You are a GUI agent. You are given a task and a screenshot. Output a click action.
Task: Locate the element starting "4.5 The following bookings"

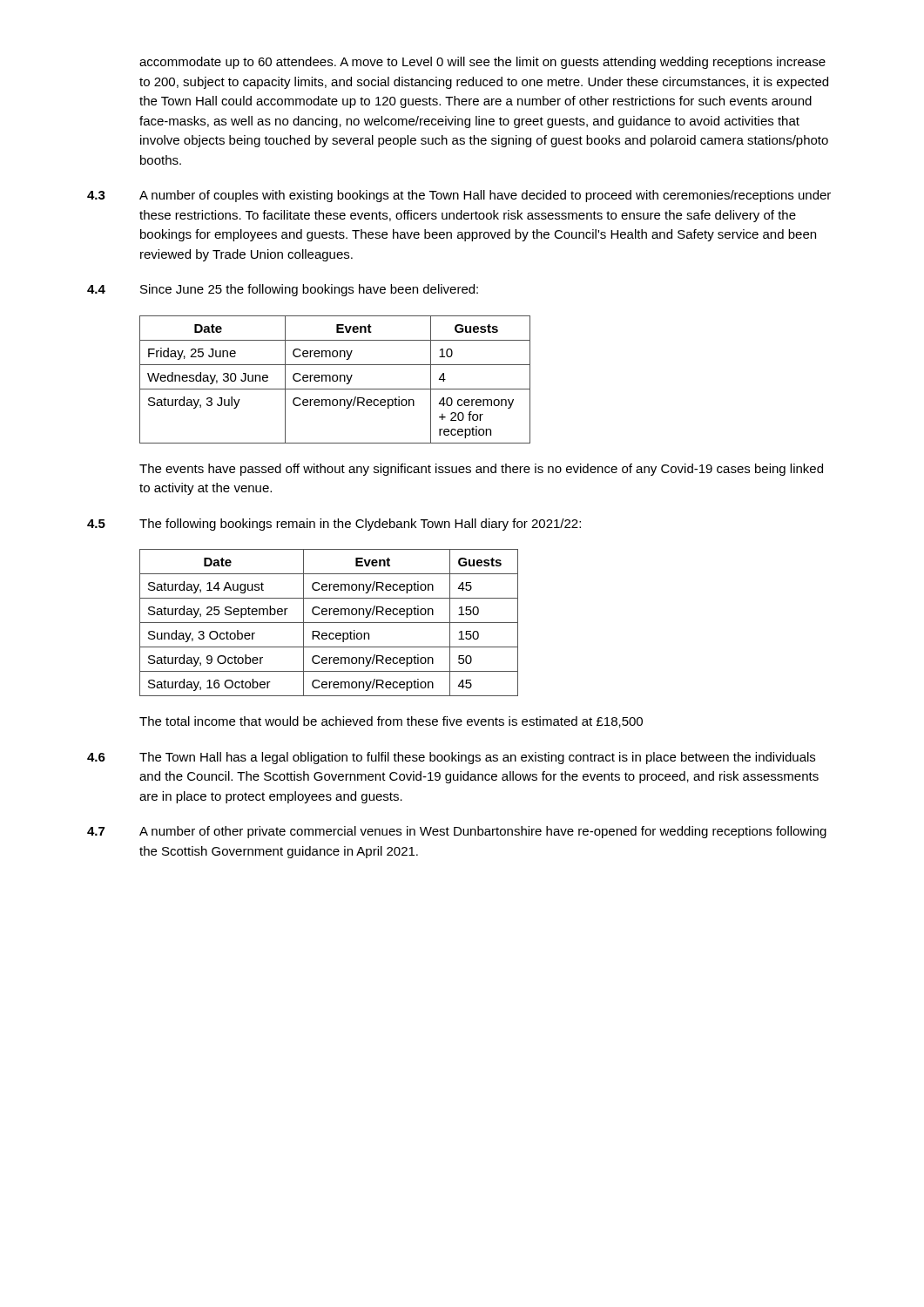(462, 523)
